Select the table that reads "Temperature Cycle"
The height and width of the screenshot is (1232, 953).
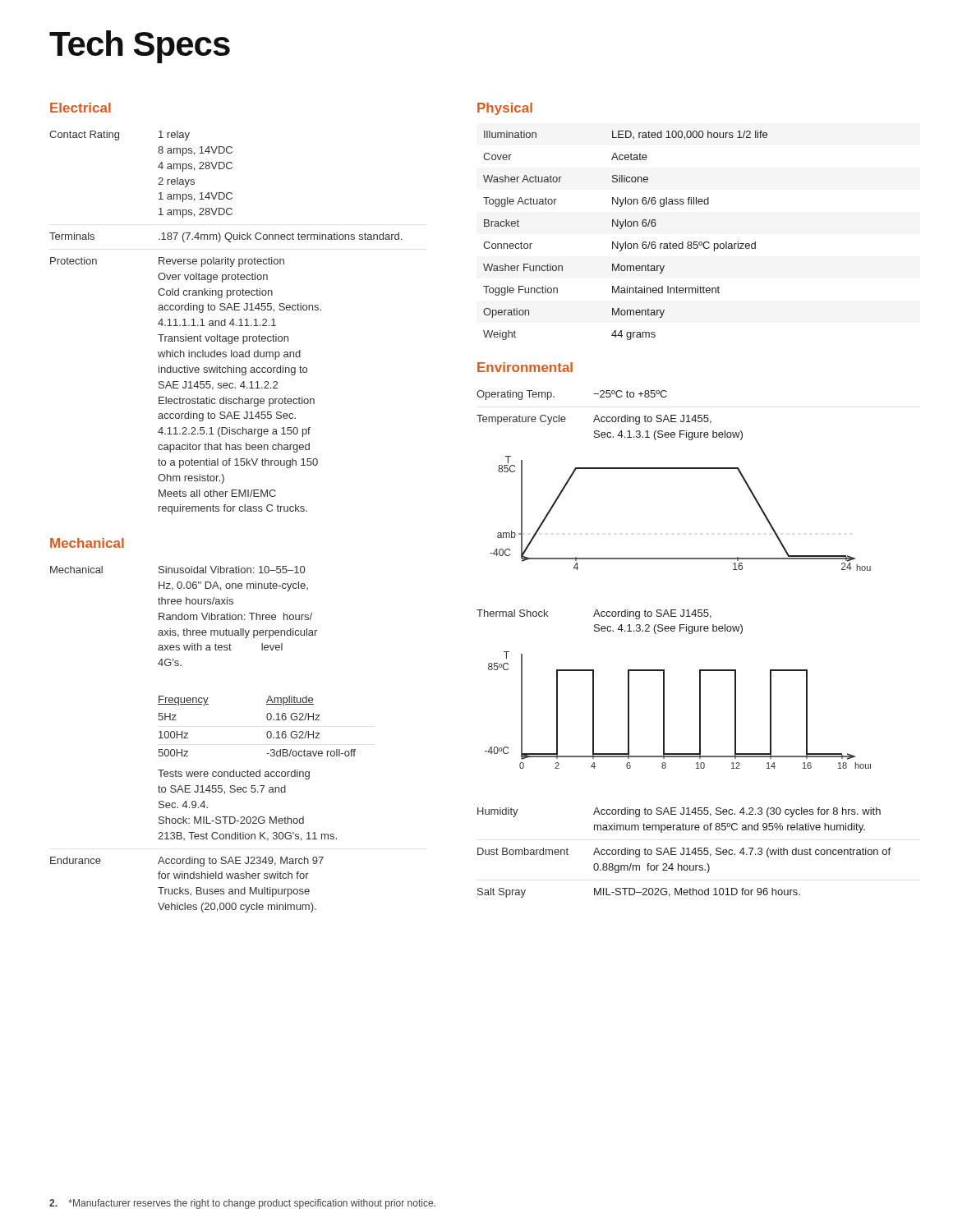698,415
